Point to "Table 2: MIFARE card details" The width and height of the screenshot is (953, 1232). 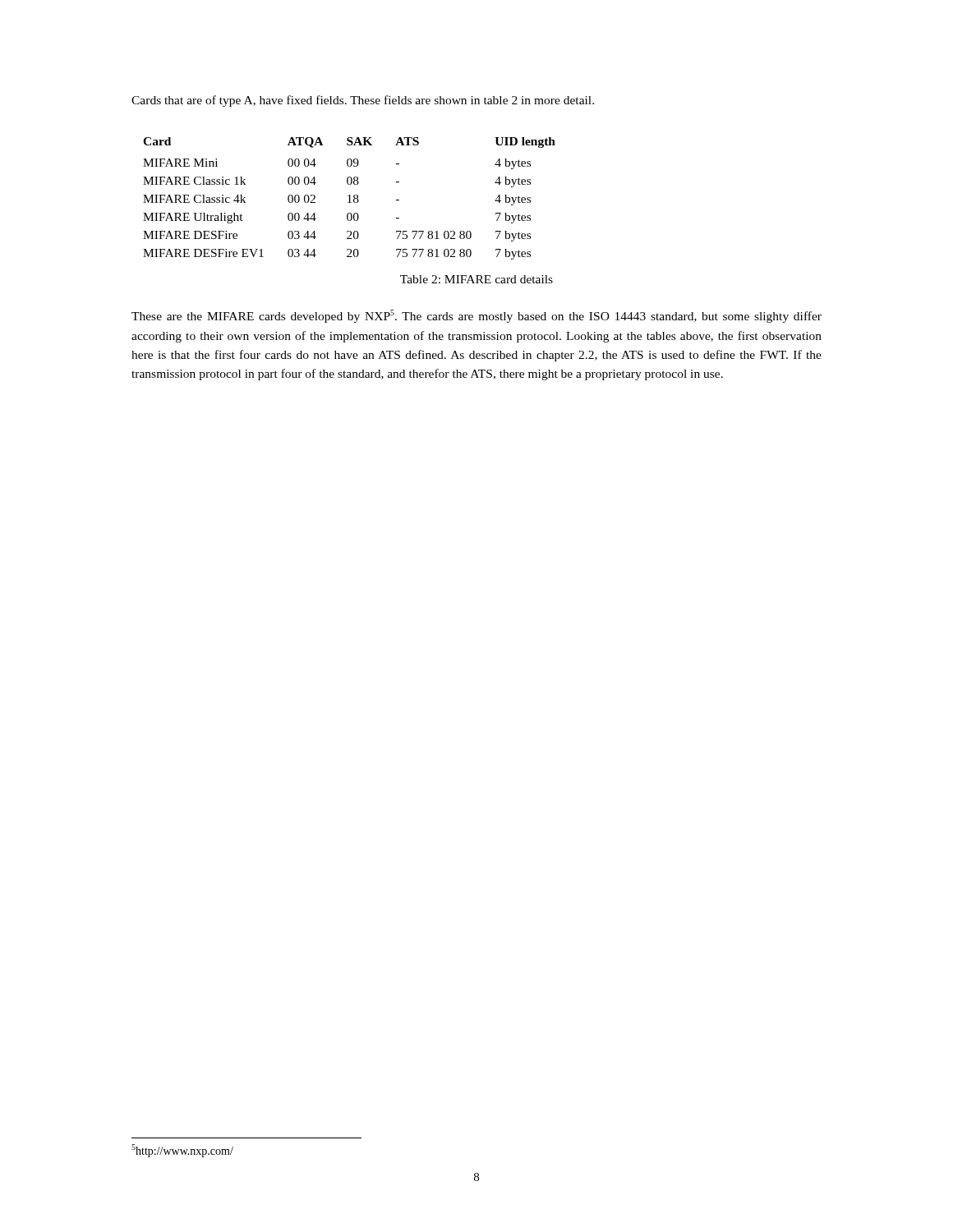[x=476, y=279]
